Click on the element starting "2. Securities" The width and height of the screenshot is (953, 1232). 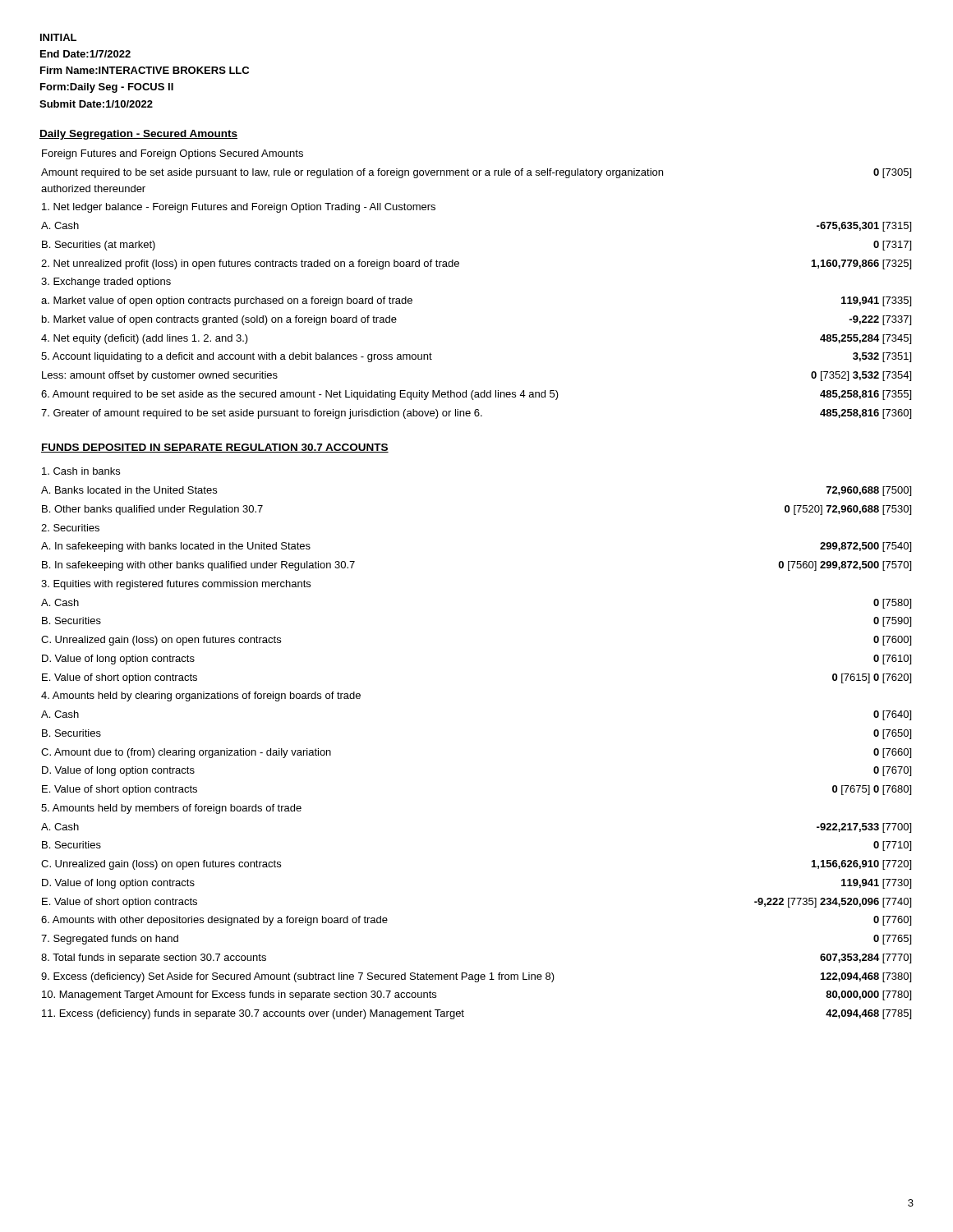coord(70,527)
